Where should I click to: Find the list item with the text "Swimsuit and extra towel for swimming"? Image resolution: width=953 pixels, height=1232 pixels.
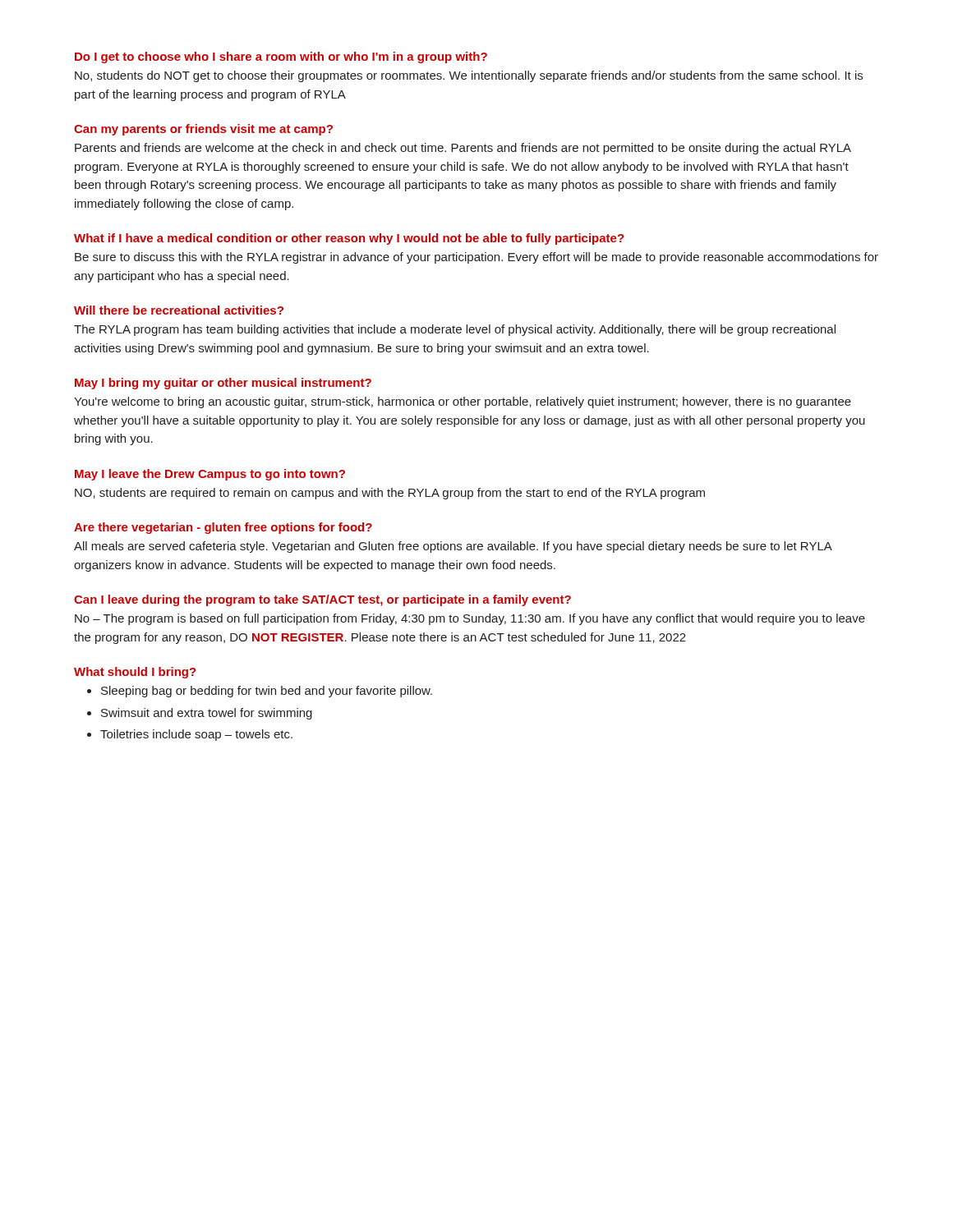point(207,714)
